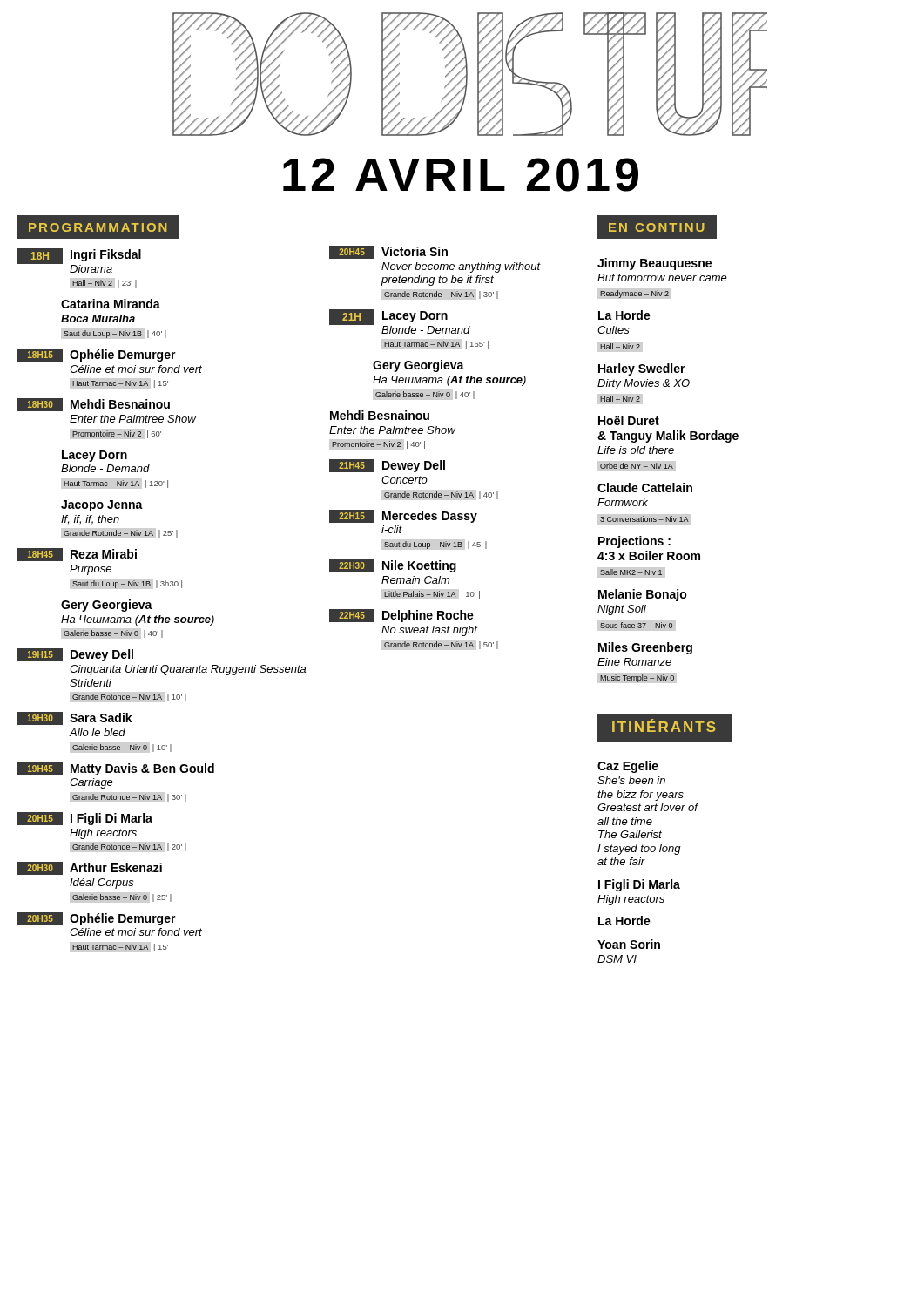Locate the list item that reads "18H15 Ophélie Demurger Céline et"
The image size is (924, 1307).
[165, 368]
